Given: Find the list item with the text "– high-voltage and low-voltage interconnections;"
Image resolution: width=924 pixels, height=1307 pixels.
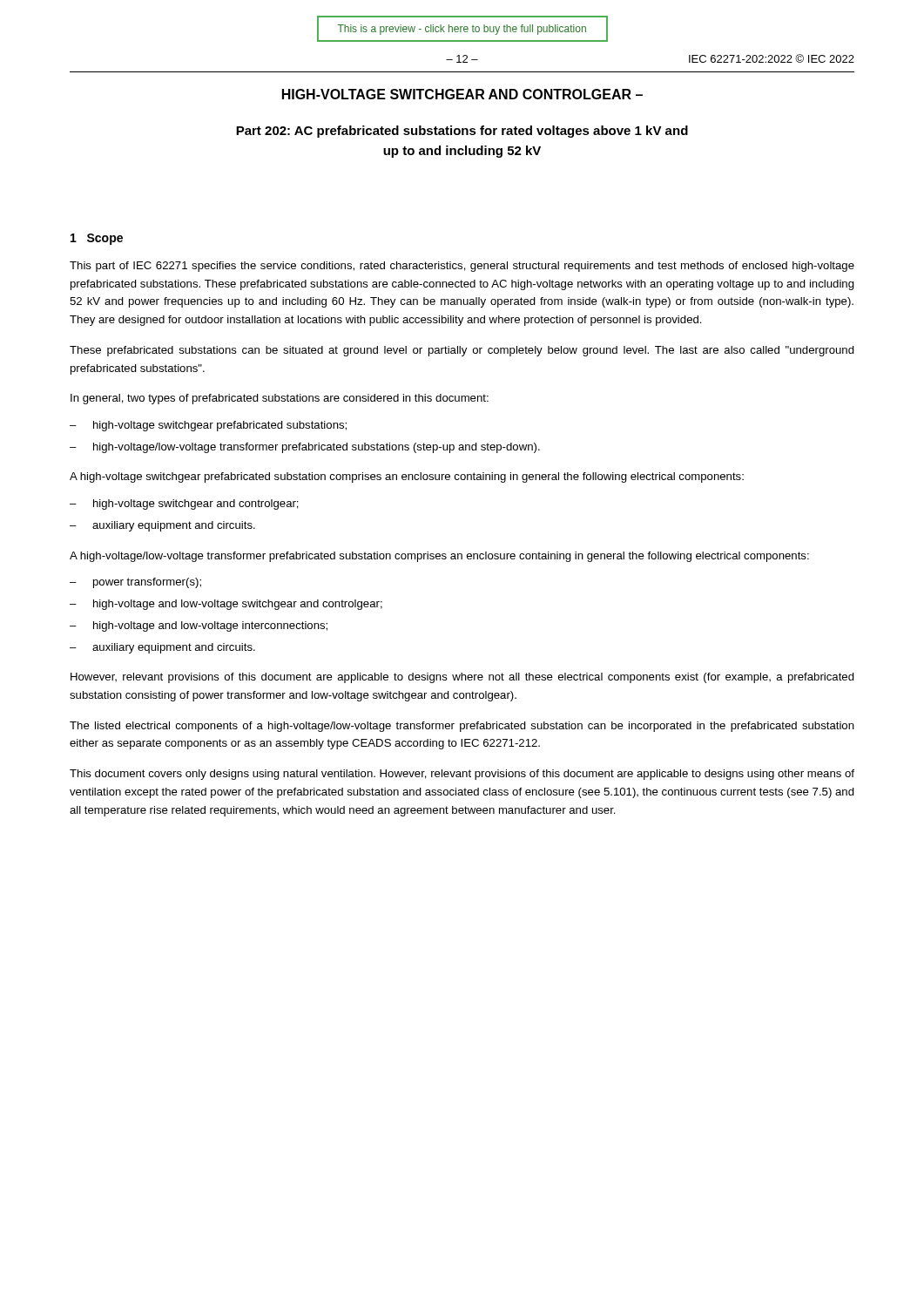Looking at the screenshot, I should [199, 626].
